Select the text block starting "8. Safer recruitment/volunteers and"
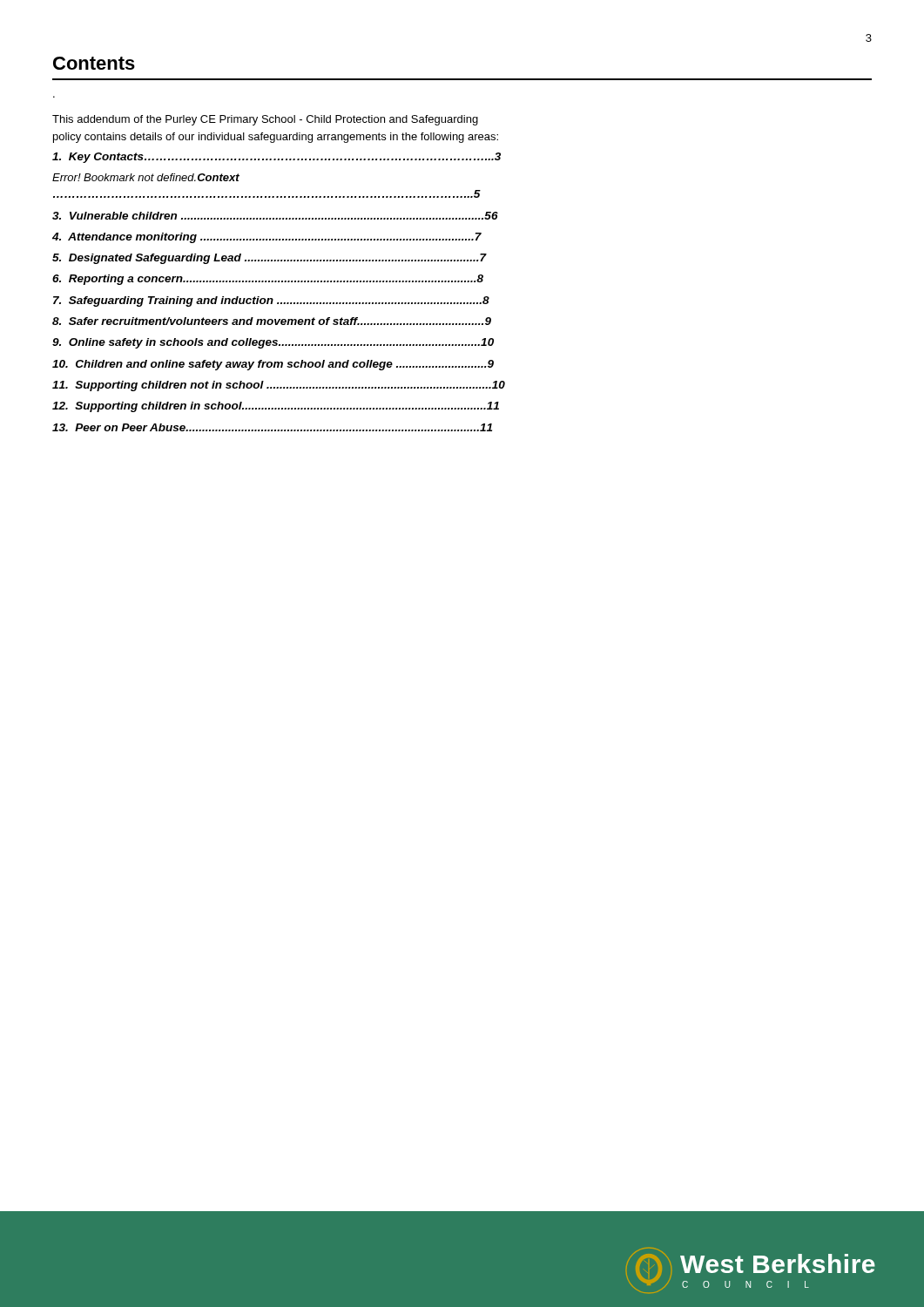The width and height of the screenshot is (924, 1307). pos(462,322)
